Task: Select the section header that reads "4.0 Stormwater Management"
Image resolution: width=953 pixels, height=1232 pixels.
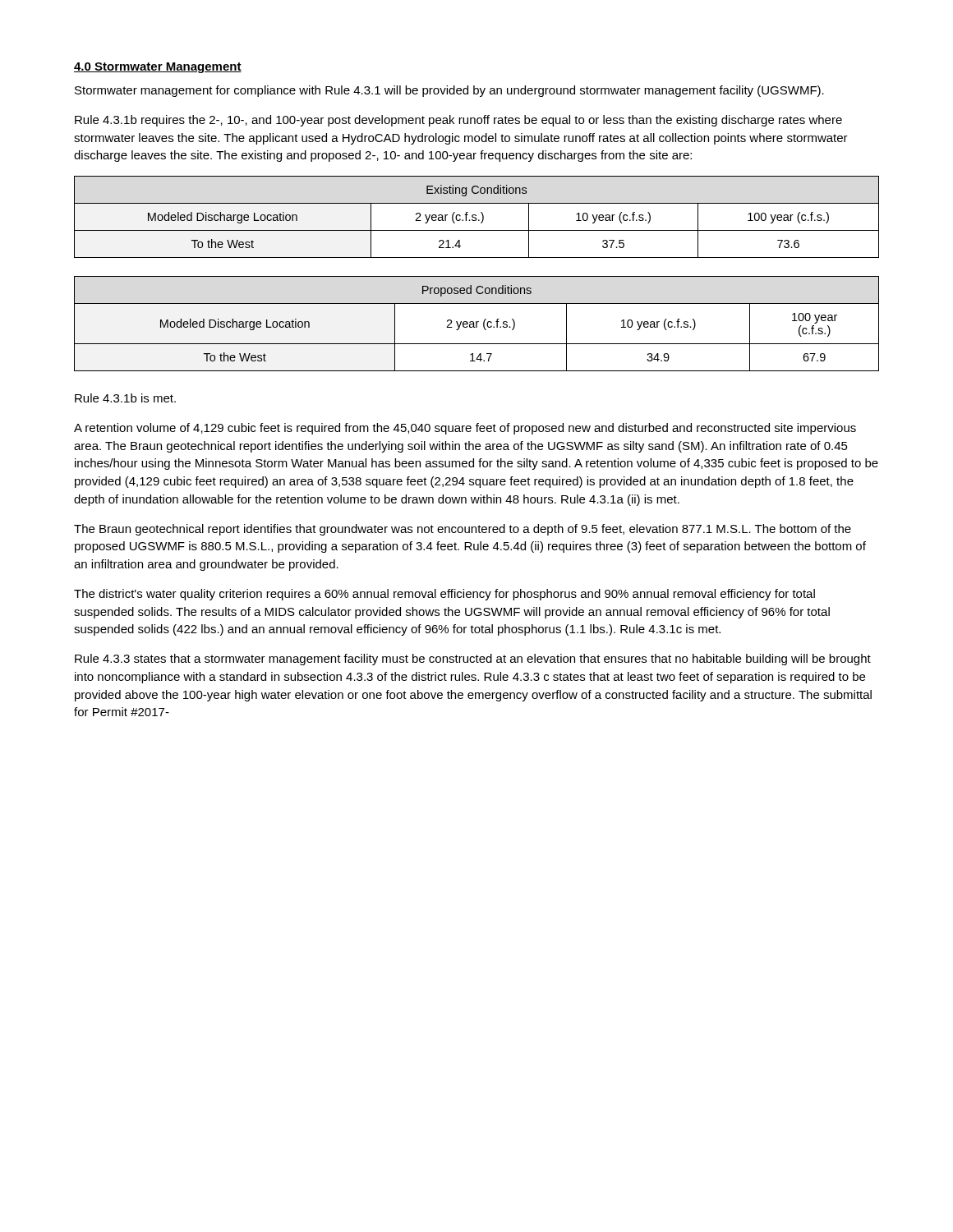Action: 157,66
